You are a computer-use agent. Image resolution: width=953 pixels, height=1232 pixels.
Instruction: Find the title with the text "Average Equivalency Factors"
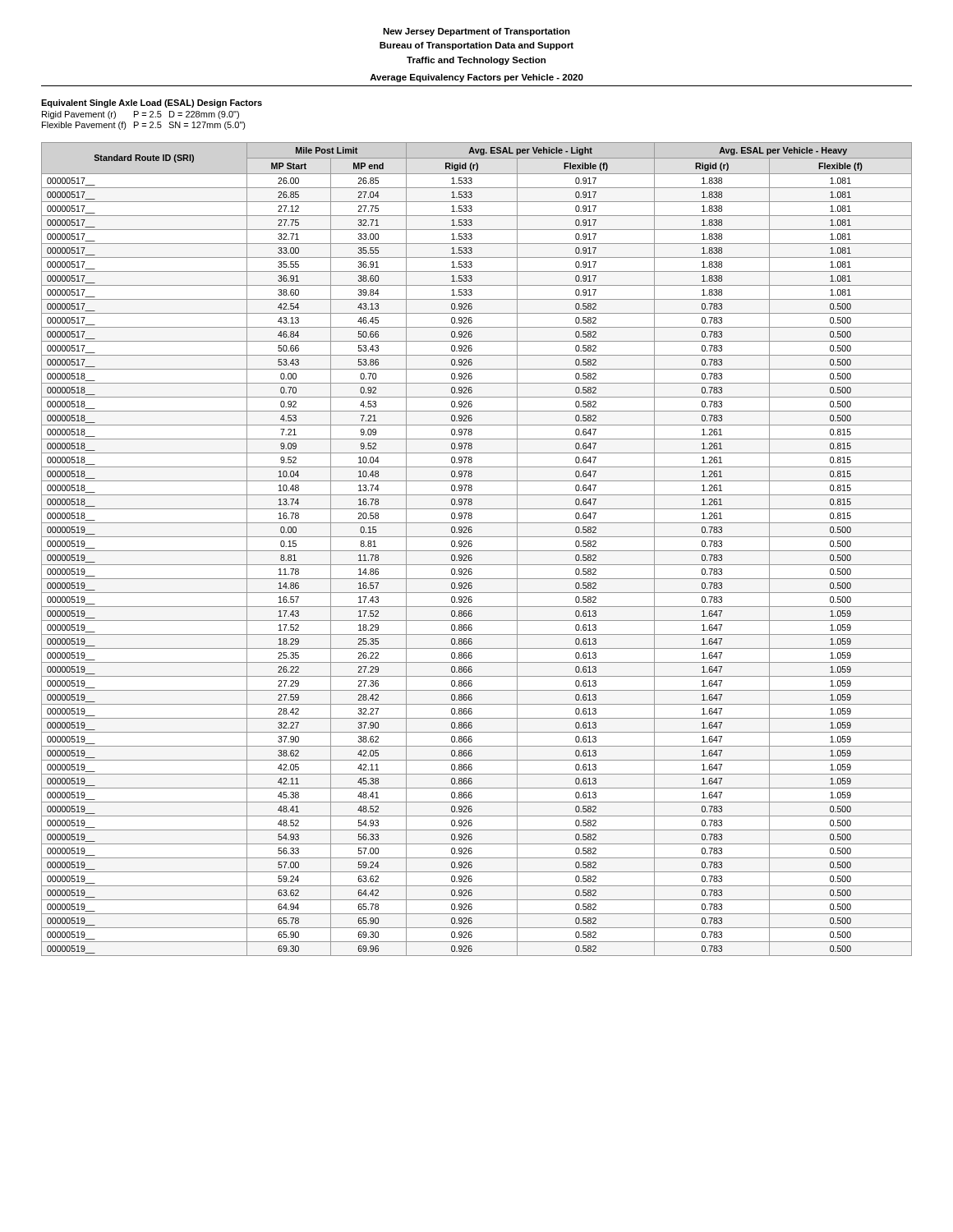tap(476, 77)
